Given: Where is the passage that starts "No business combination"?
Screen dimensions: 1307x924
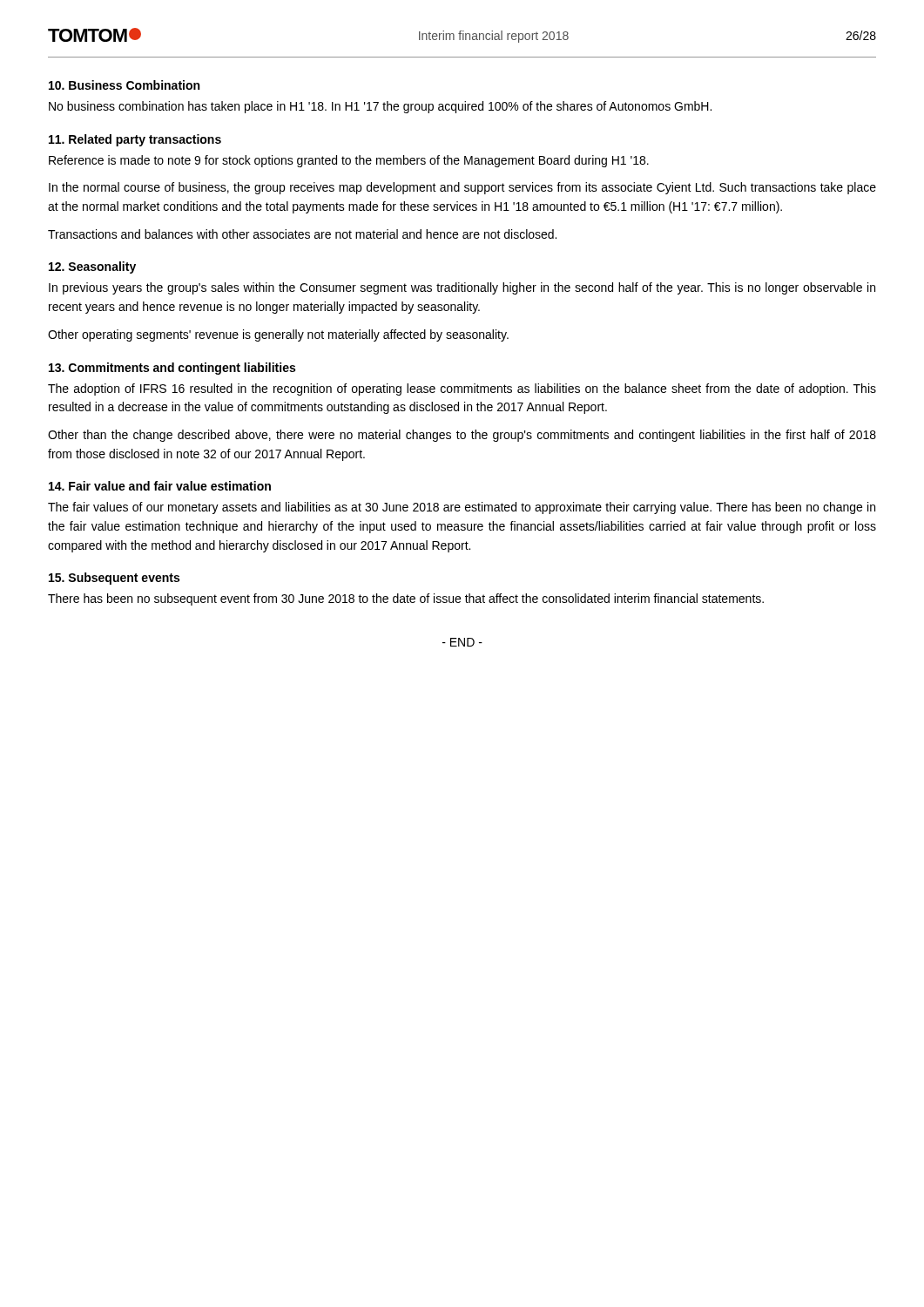Looking at the screenshot, I should [x=380, y=106].
